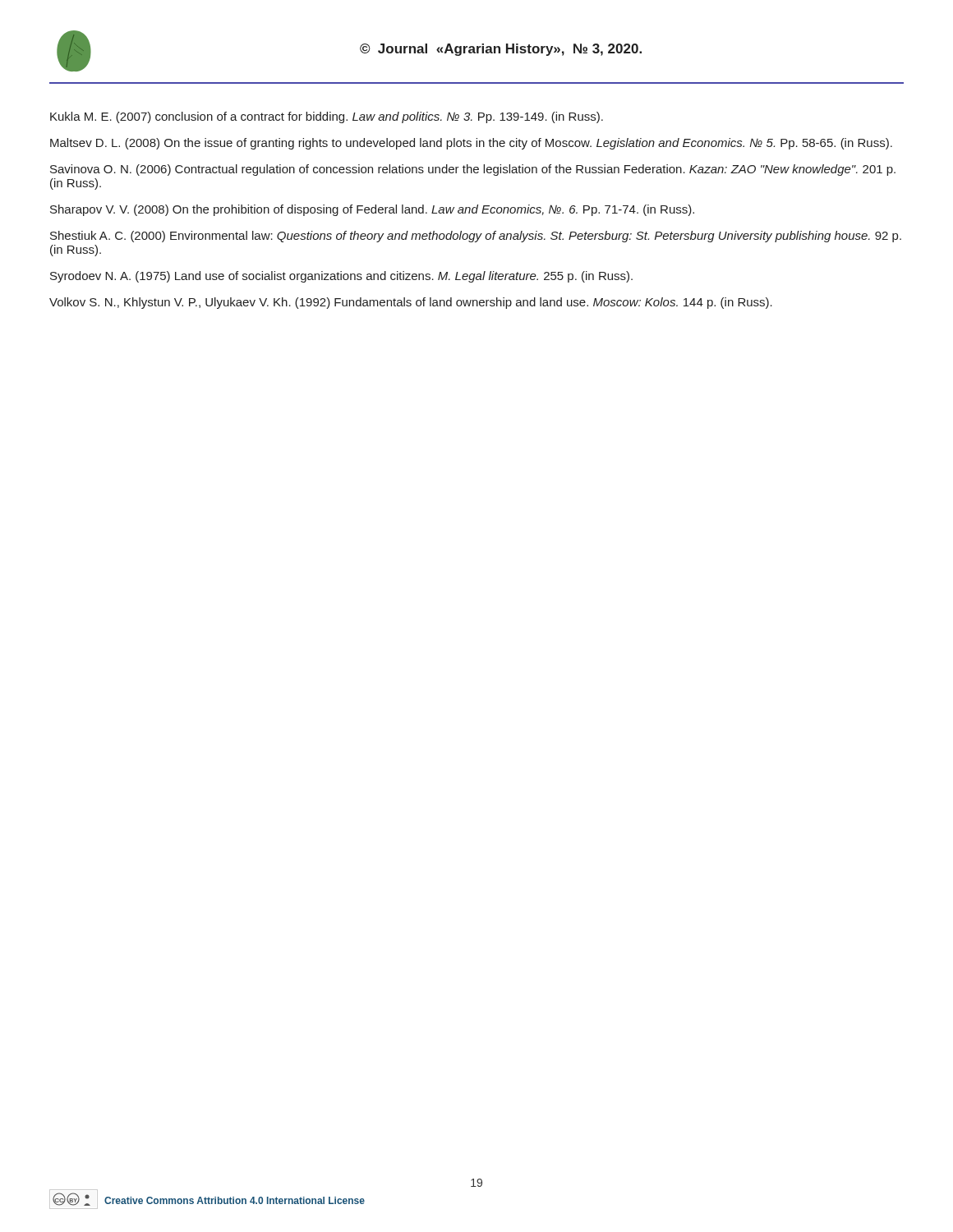Navigate to the text starting "Sharapov V. V."
Image resolution: width=953 pixels, height=1232 pixels.
[476, 209]
